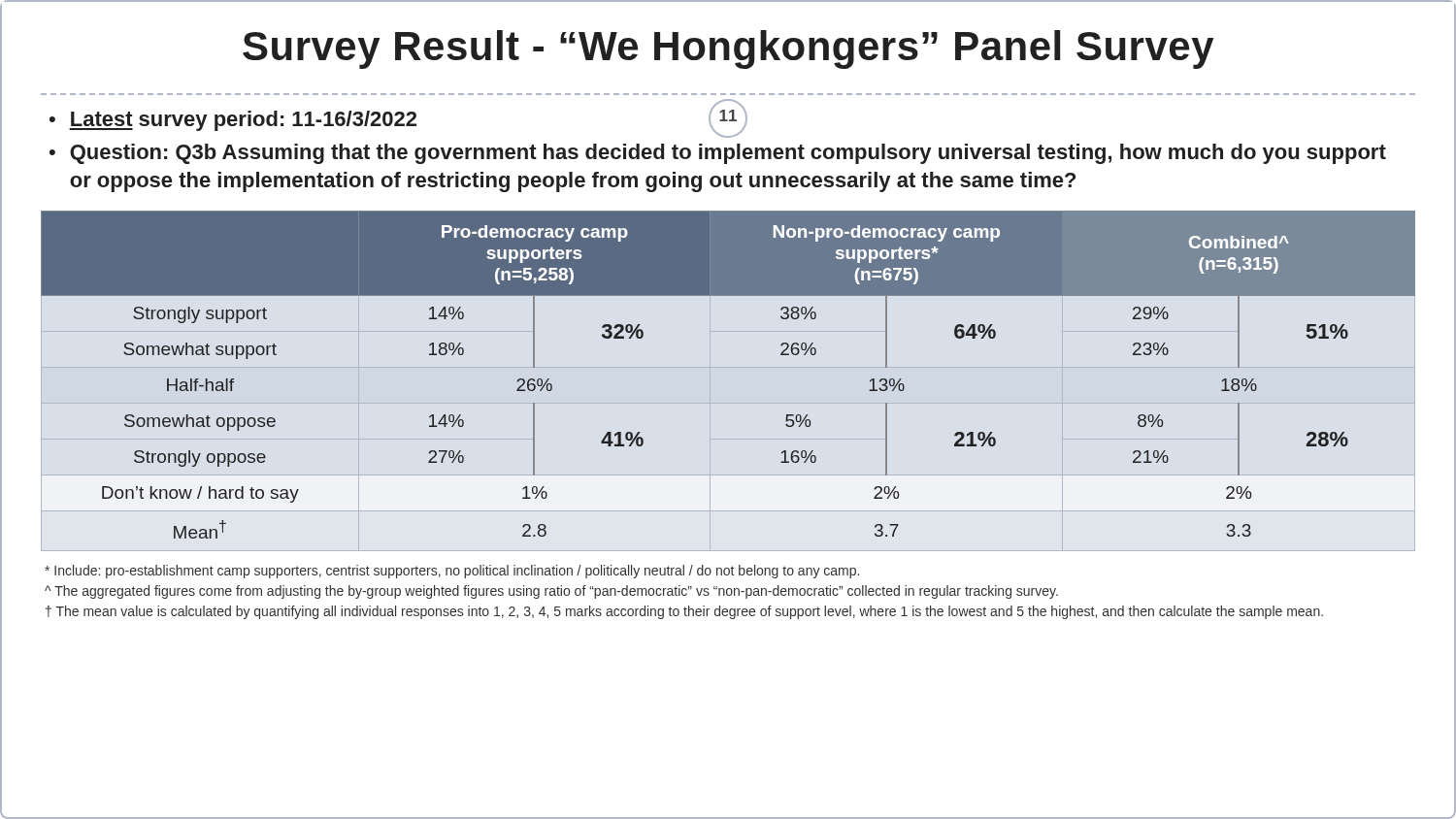Image resolution: width=1456 pixels, height=819 pixels.
Task: Click the passage that begins "Include: pro-establishment camp supporters, centrist supporters, no political"
Action: point(453,571)
